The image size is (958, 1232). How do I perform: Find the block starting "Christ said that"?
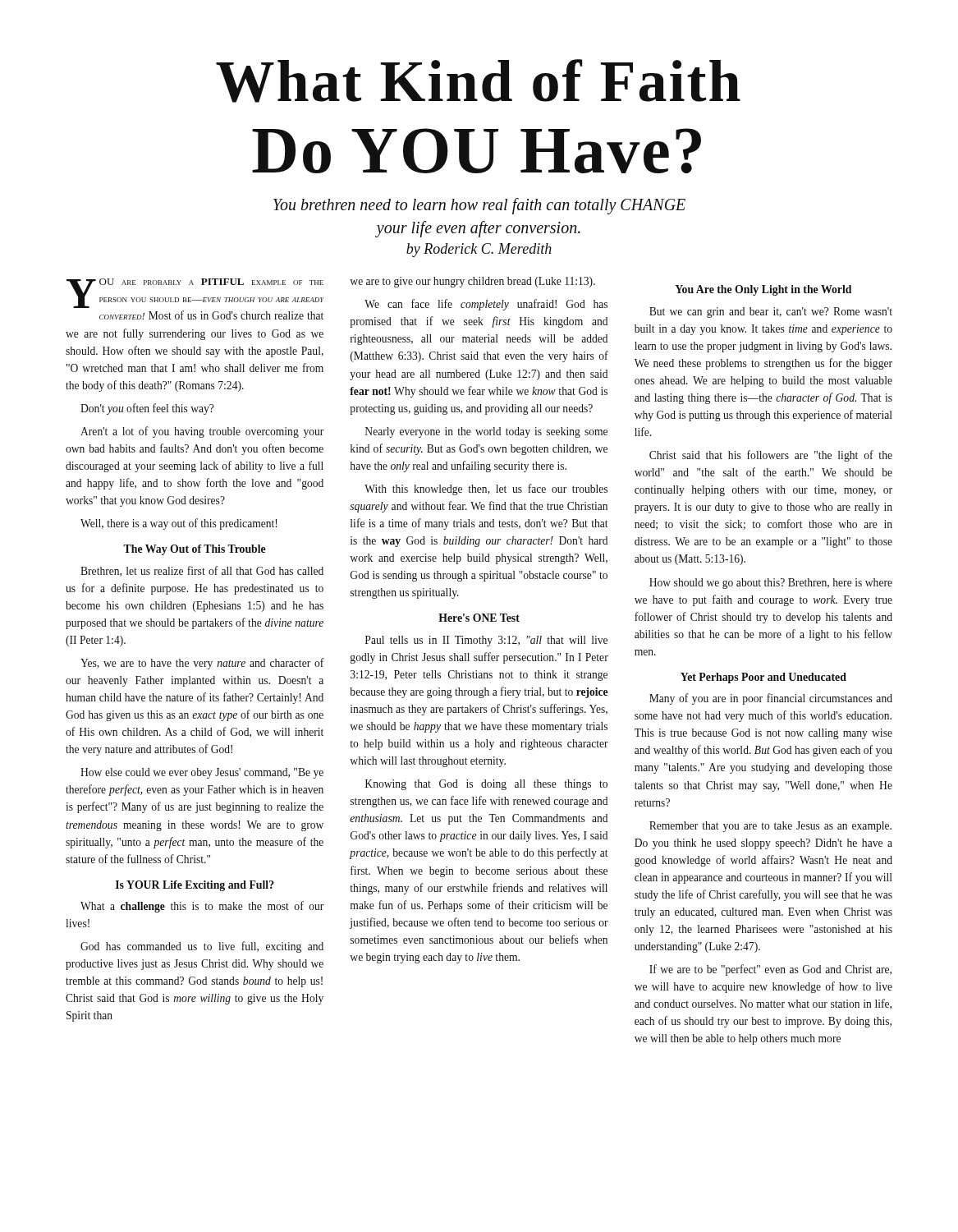[x=763, y=507]
